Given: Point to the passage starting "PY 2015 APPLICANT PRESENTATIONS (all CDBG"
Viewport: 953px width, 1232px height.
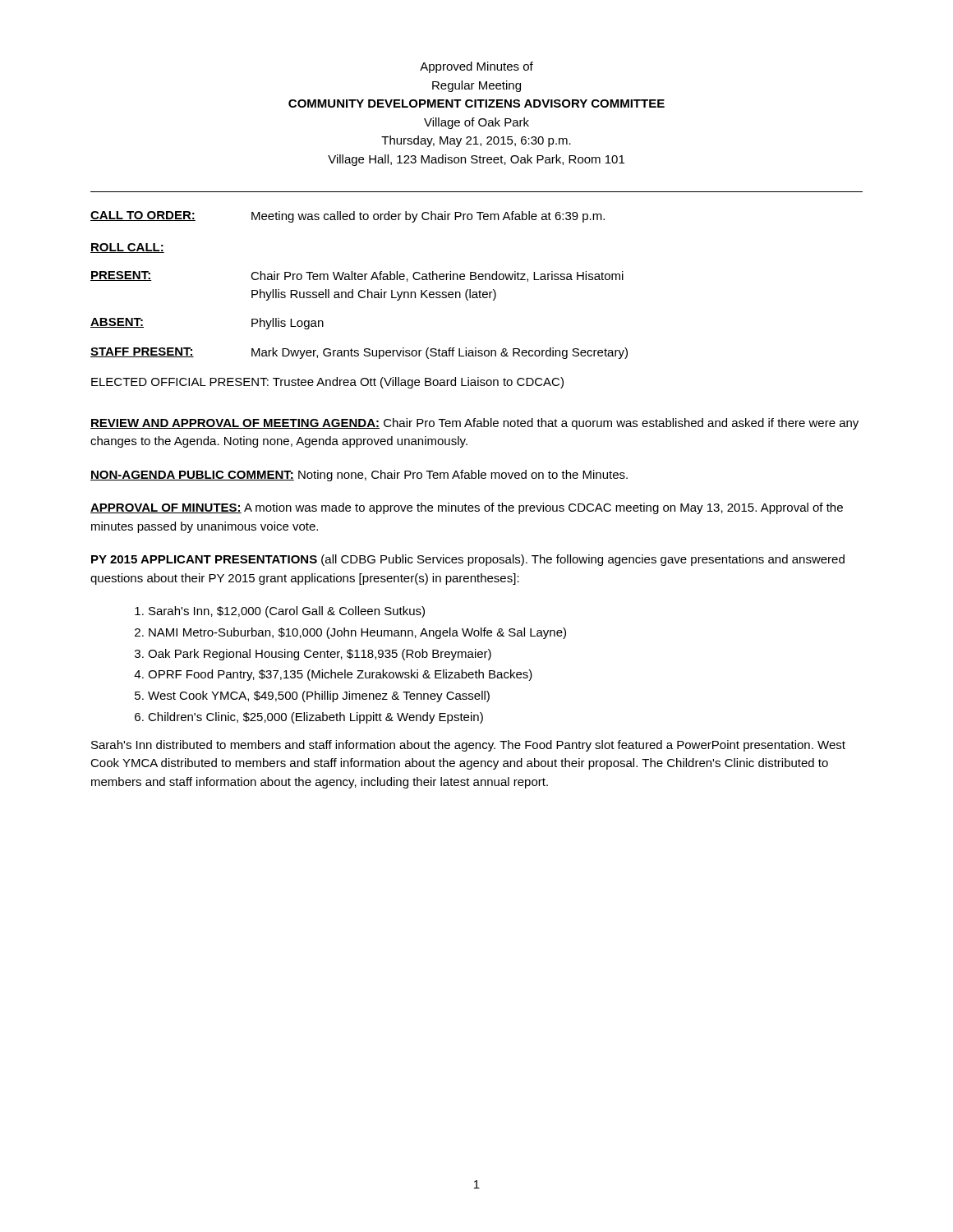Looking at the screenshot, I should click(476, 569).
